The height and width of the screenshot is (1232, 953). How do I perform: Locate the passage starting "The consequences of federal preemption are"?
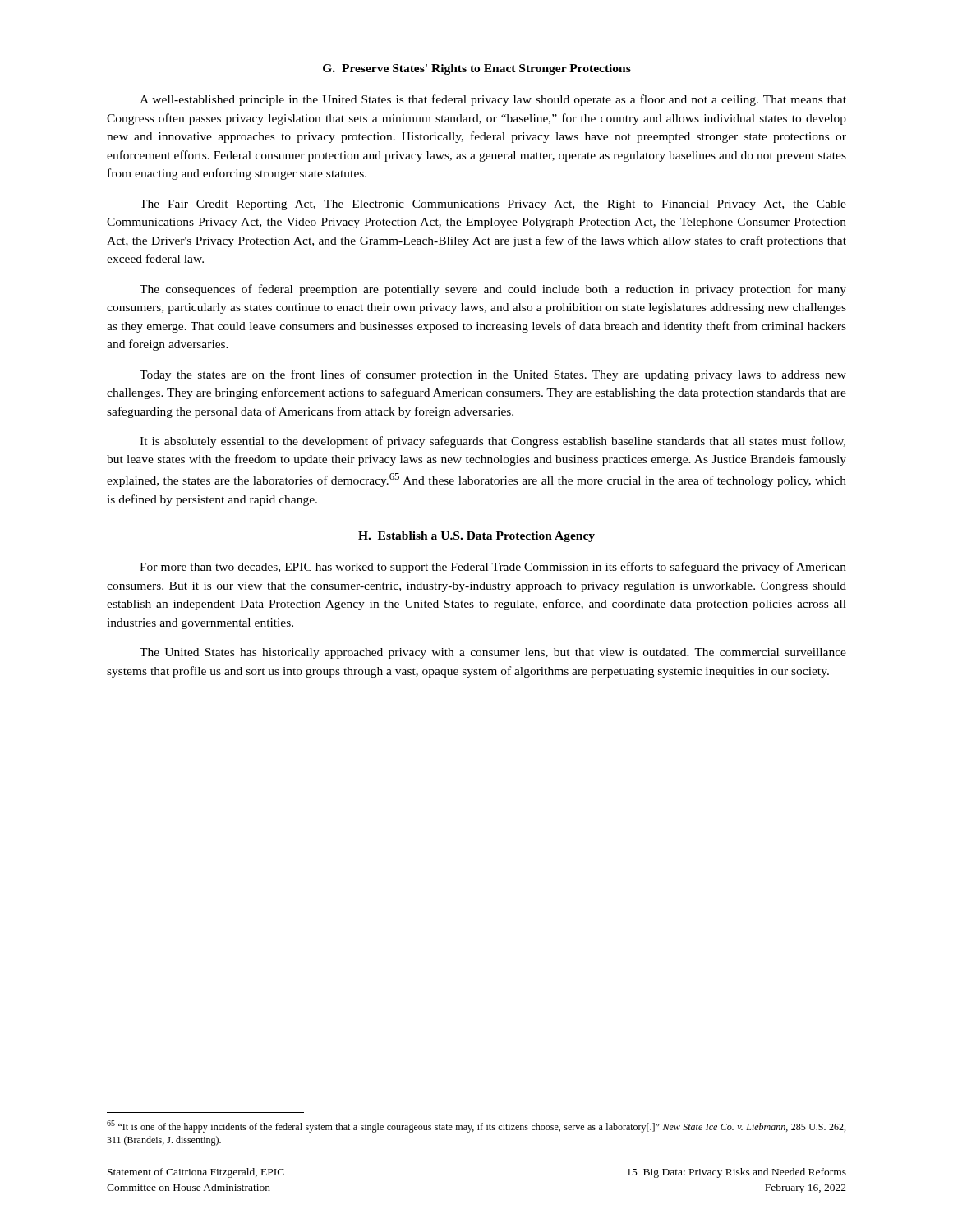(x=476, y=316)
